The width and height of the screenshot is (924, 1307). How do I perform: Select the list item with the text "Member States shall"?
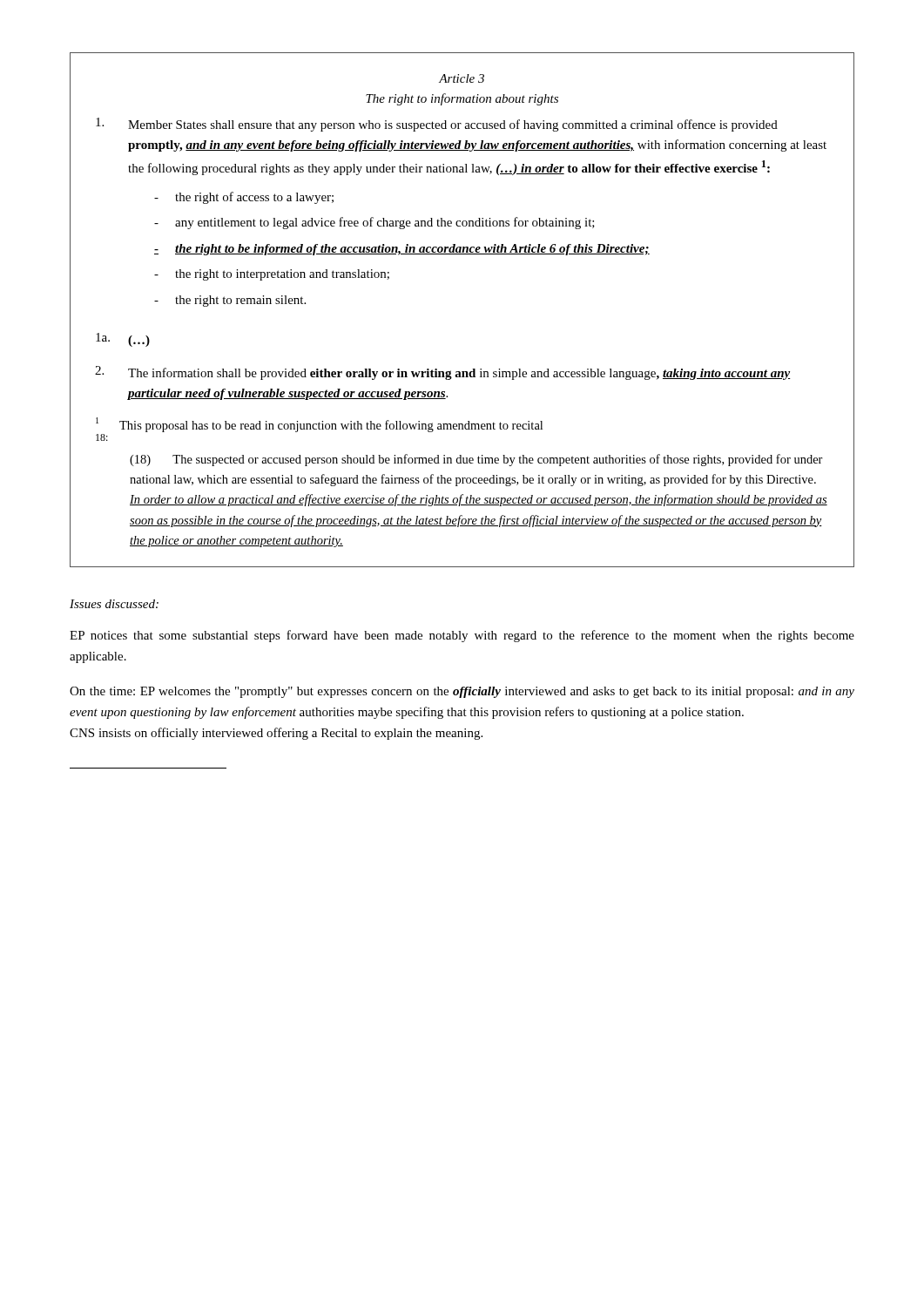(x=462, y=217)
